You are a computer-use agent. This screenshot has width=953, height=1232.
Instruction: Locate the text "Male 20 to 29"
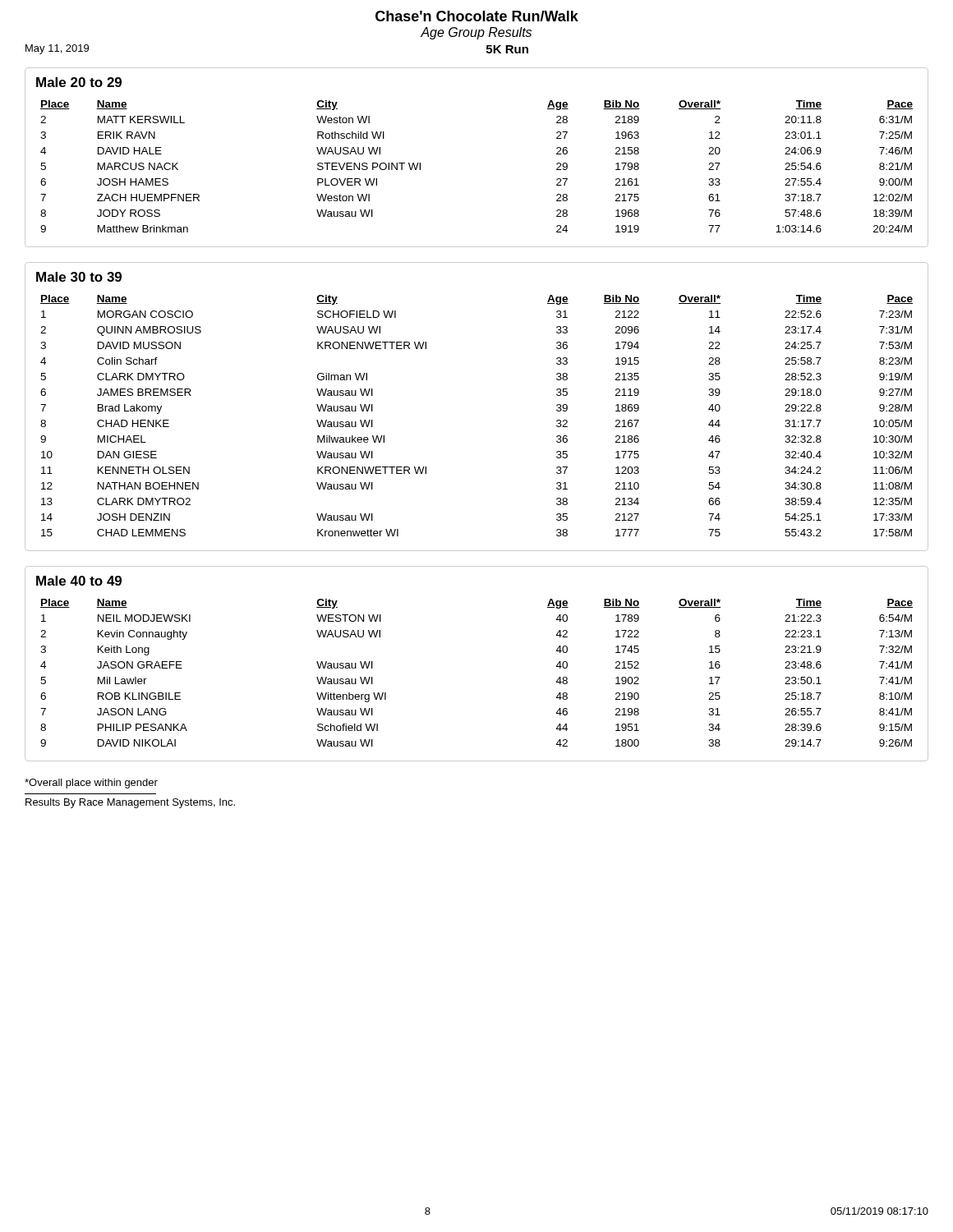point(79,83)
